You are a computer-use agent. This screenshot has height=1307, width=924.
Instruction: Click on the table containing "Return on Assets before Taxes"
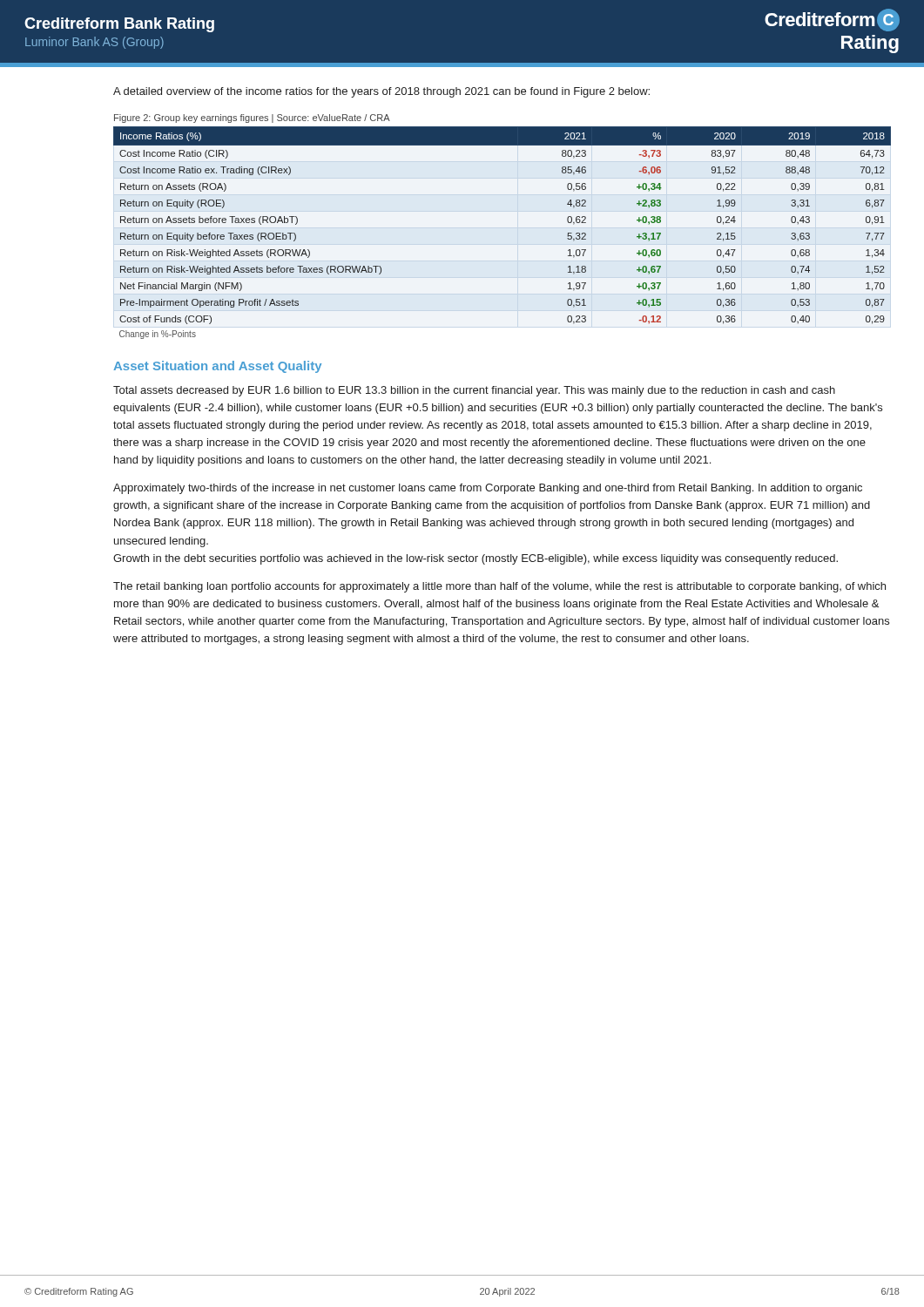click(x=502, y=233)
